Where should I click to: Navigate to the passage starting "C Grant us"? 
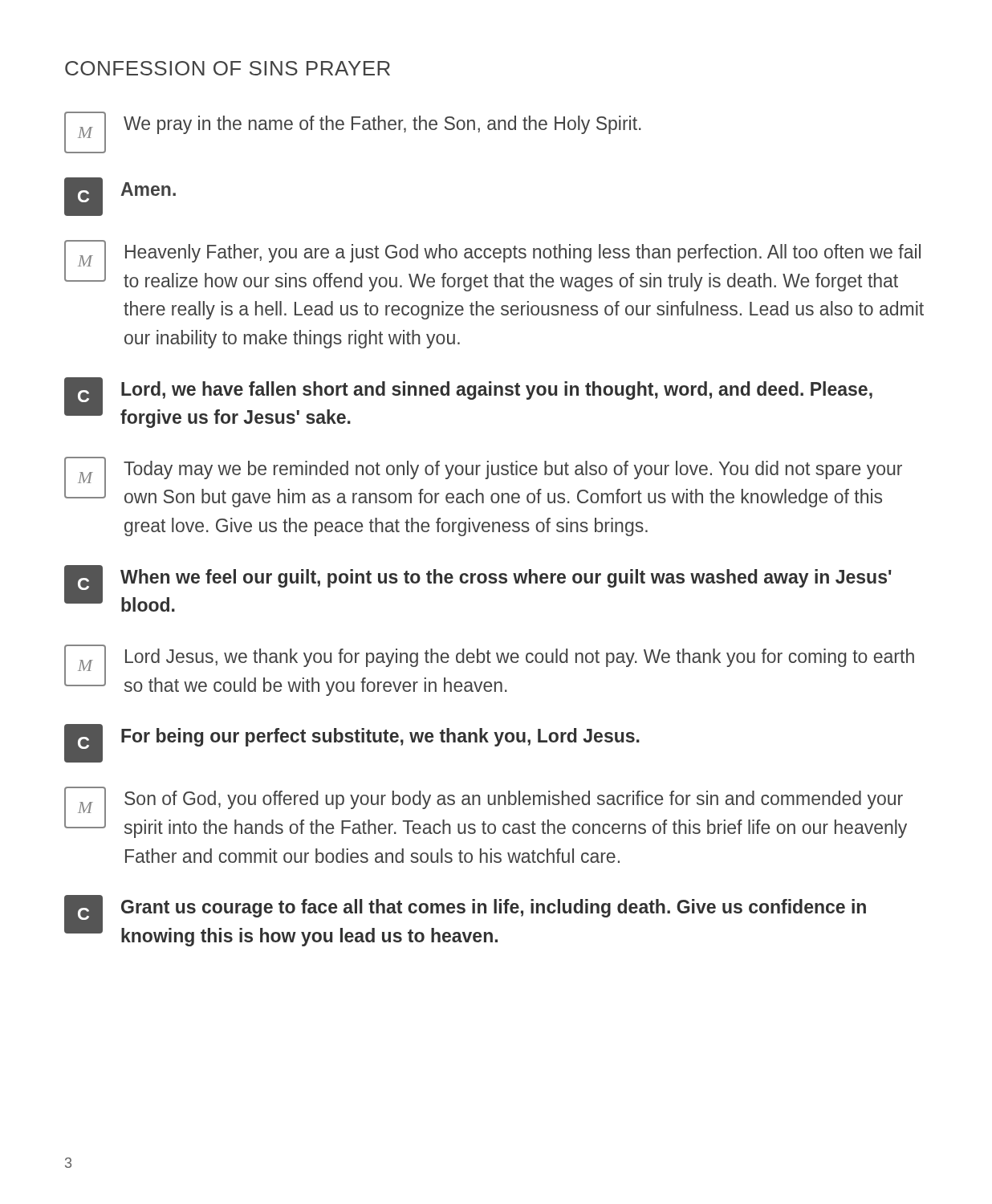pos(496,922)
